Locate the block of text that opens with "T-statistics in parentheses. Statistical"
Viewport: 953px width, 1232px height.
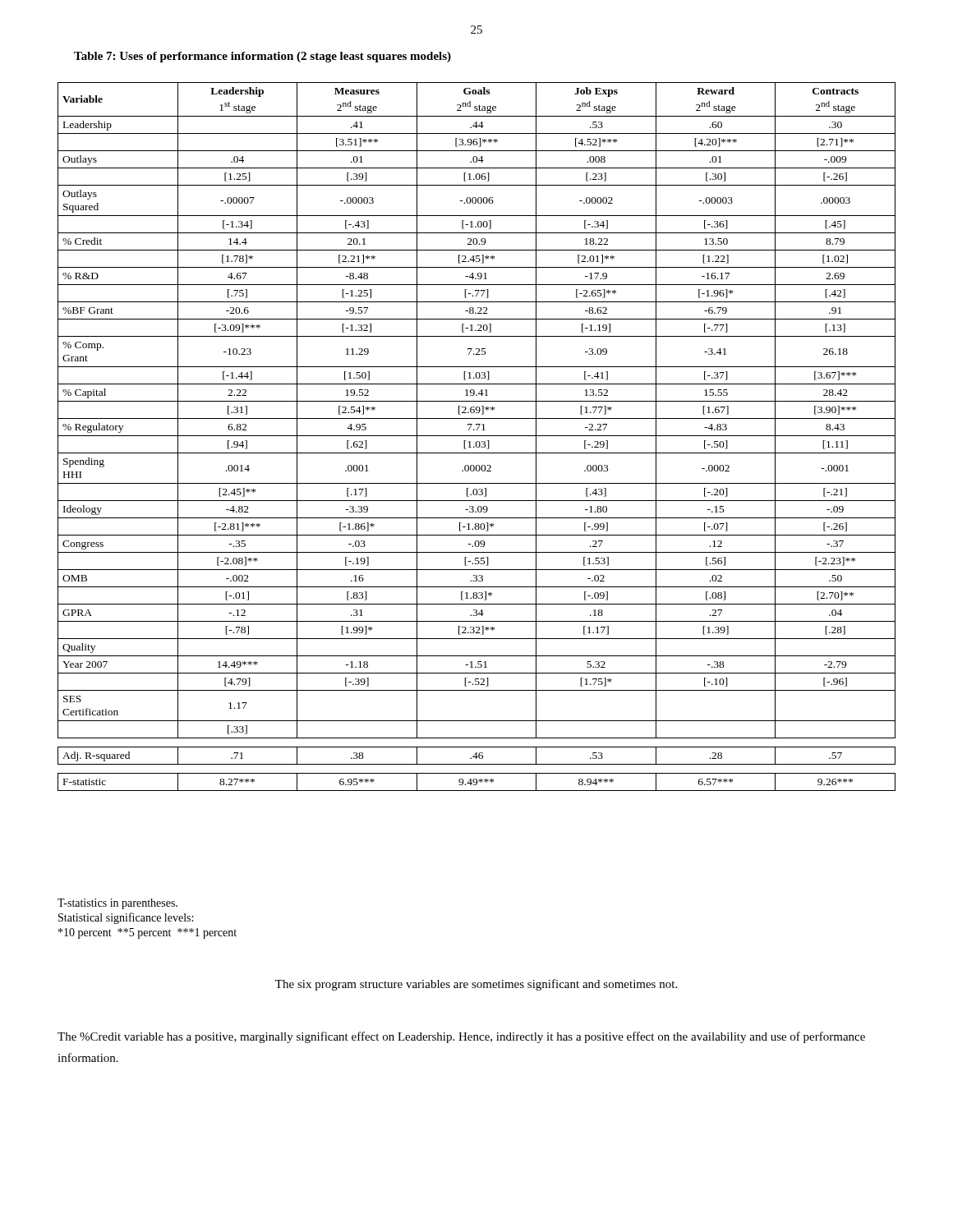click(147, 918)
